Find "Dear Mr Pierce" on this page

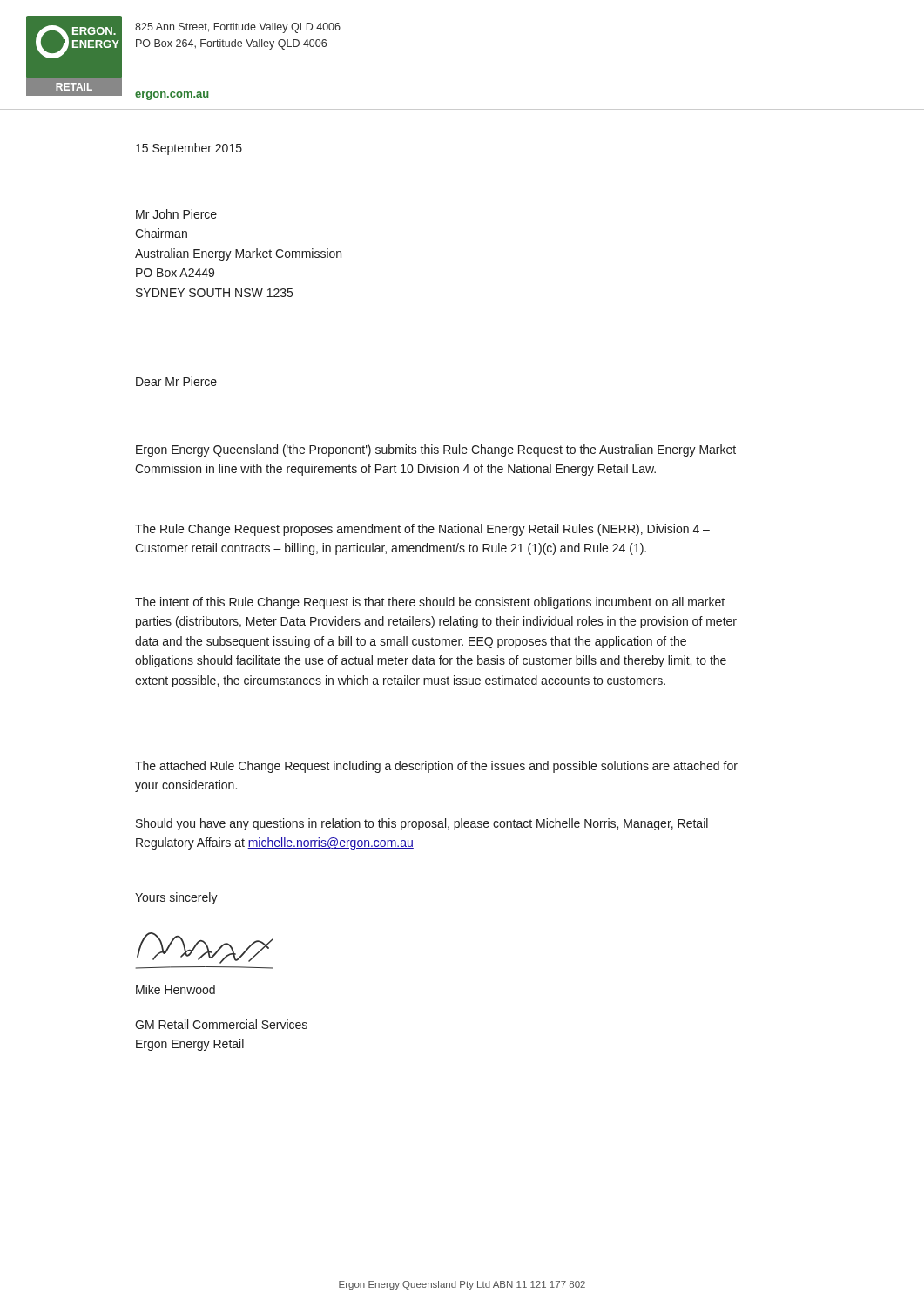(x=176, y=382)
